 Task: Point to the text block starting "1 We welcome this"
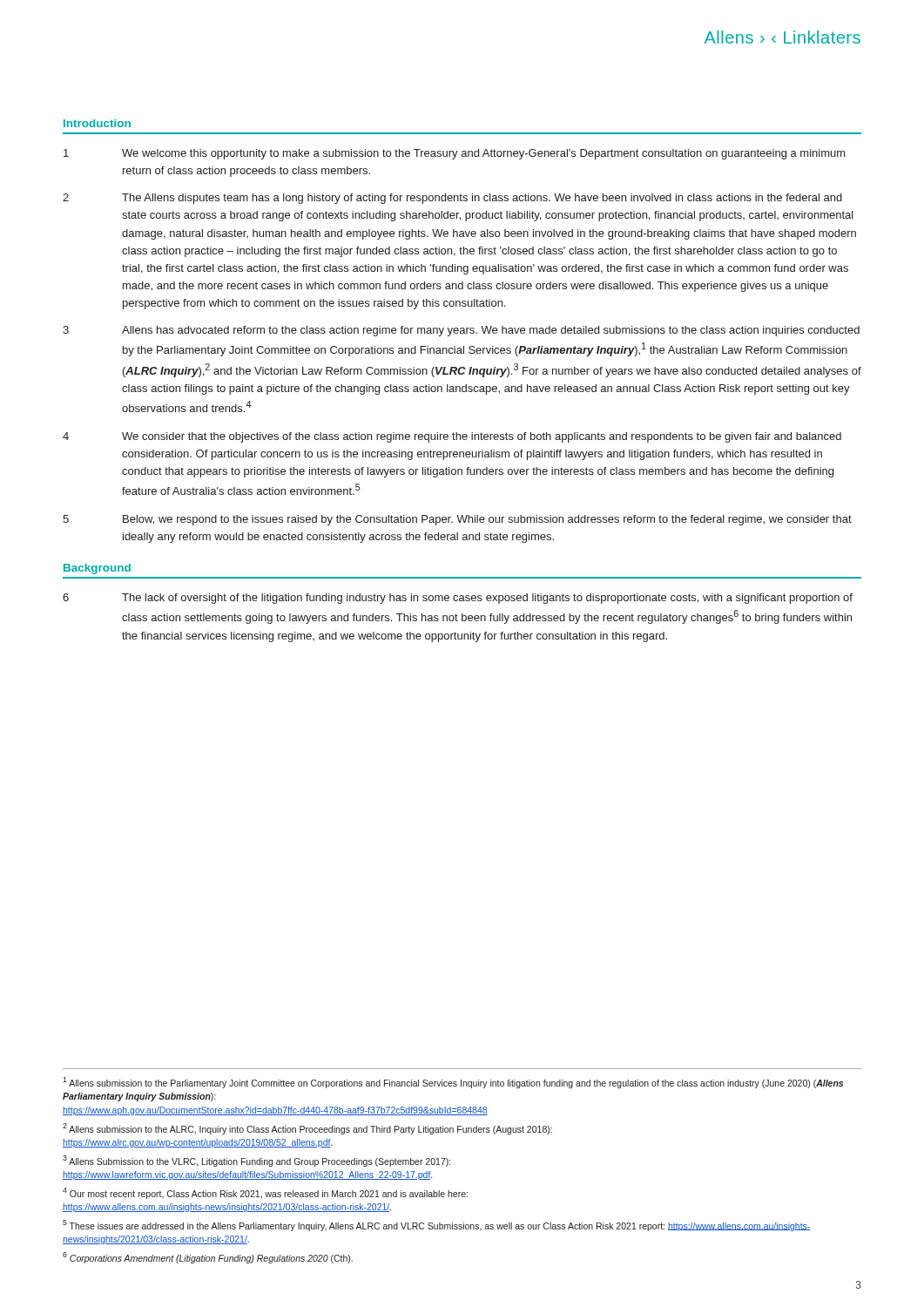pyautogui.click(x=462, y=162)
